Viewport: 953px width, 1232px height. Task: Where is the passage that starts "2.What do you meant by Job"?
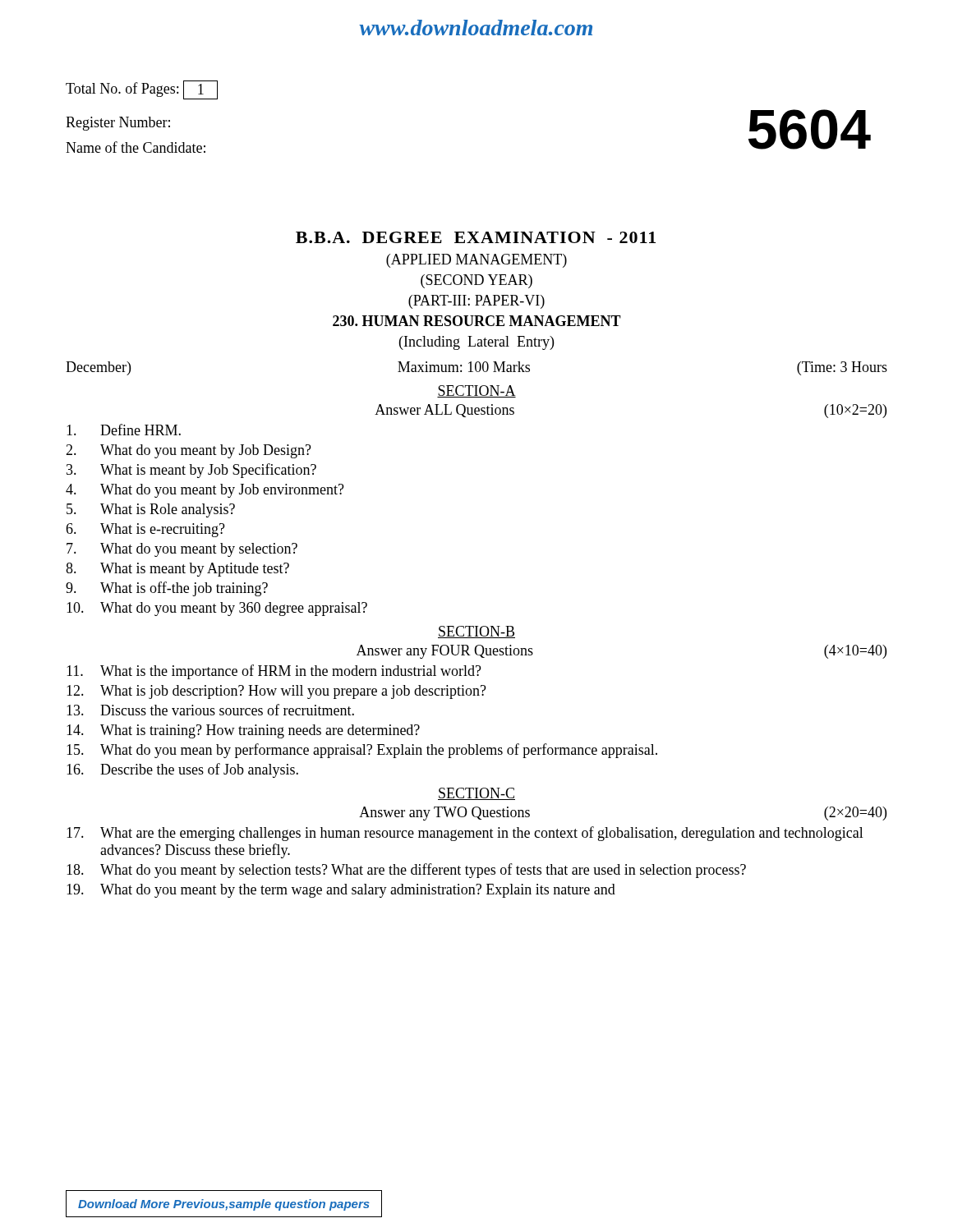tap(189, 451)
